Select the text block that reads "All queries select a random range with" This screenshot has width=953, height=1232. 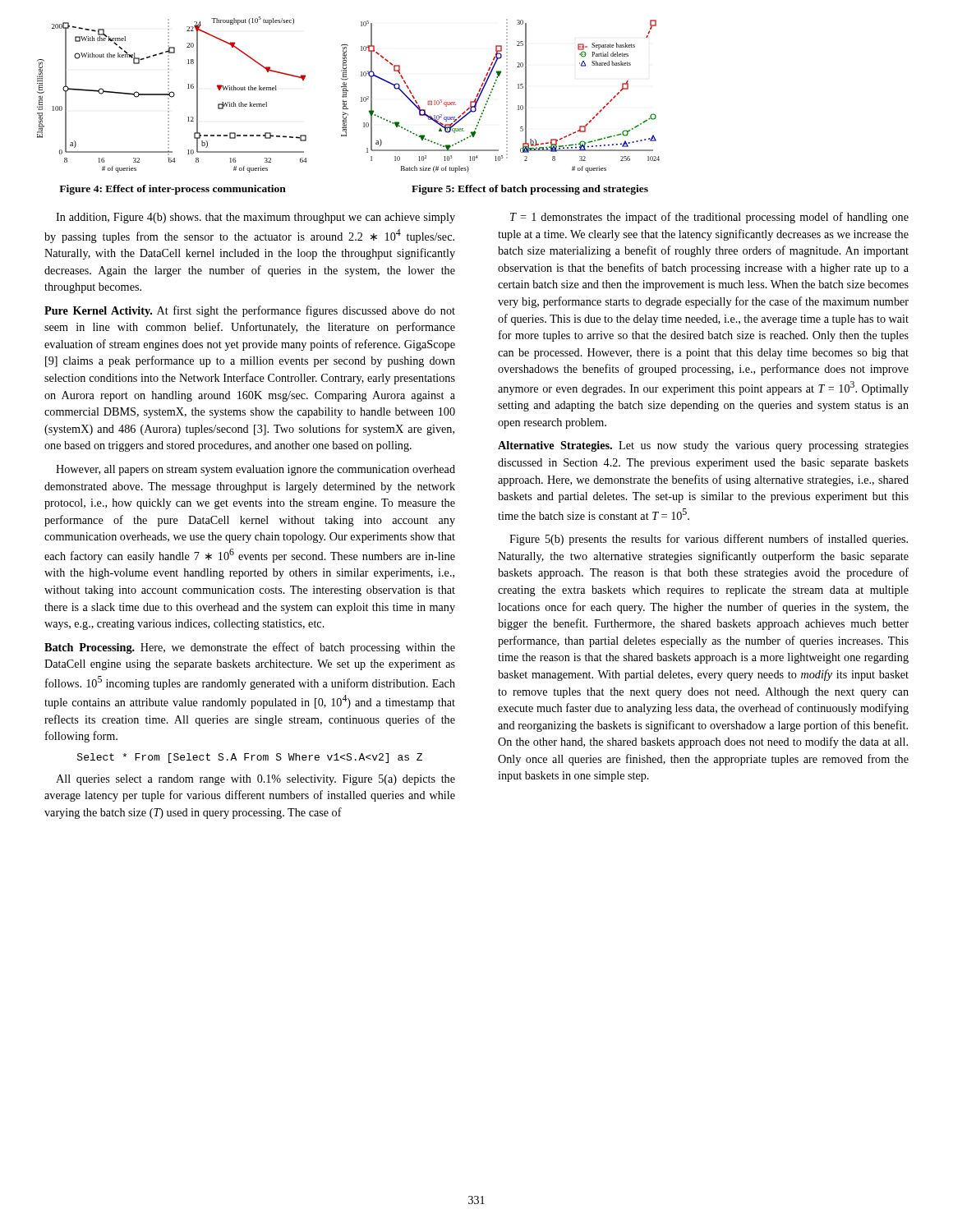tap(250, 796)
